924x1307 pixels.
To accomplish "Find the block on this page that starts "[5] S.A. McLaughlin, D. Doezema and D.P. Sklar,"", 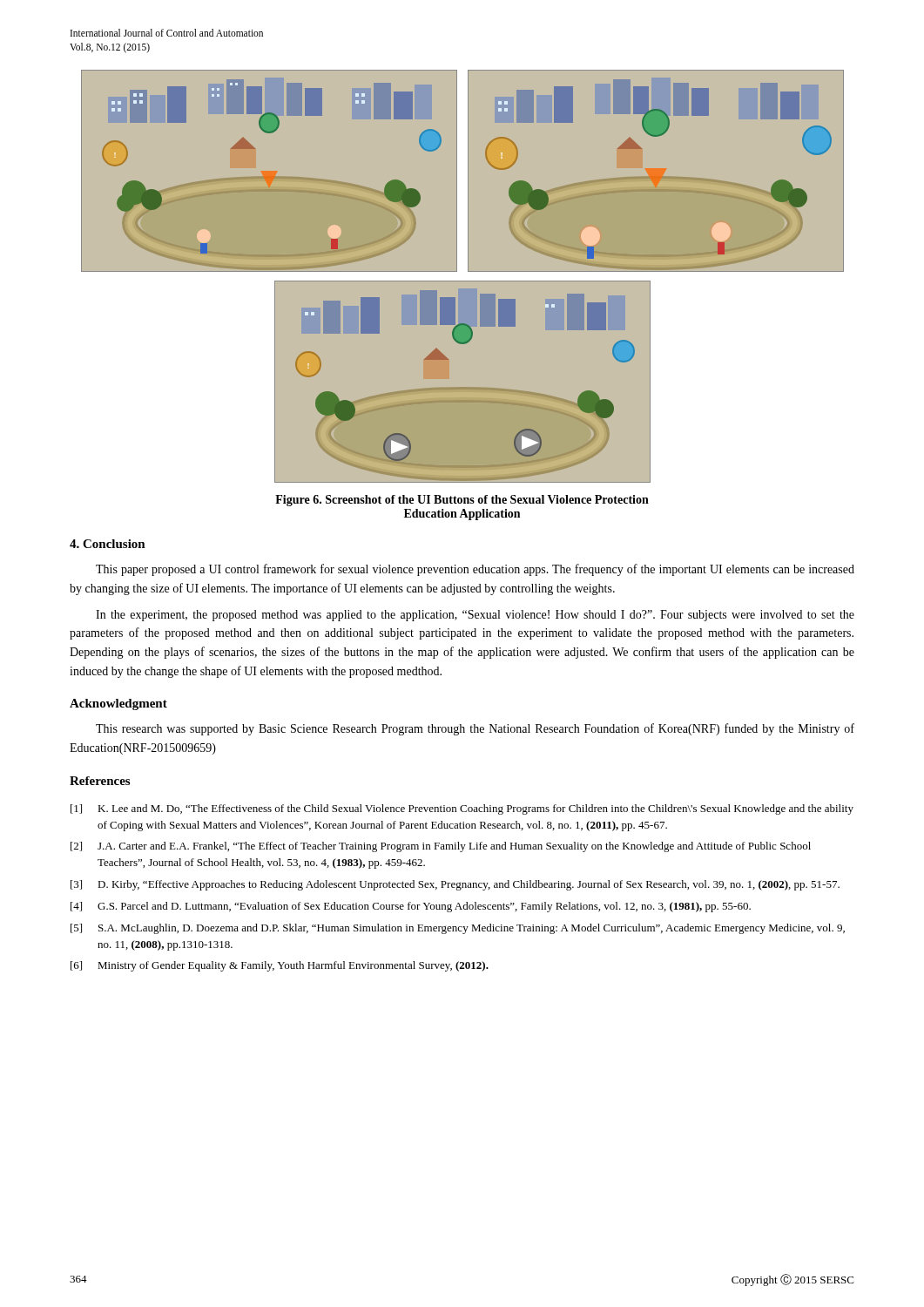I will pos(462,936).
